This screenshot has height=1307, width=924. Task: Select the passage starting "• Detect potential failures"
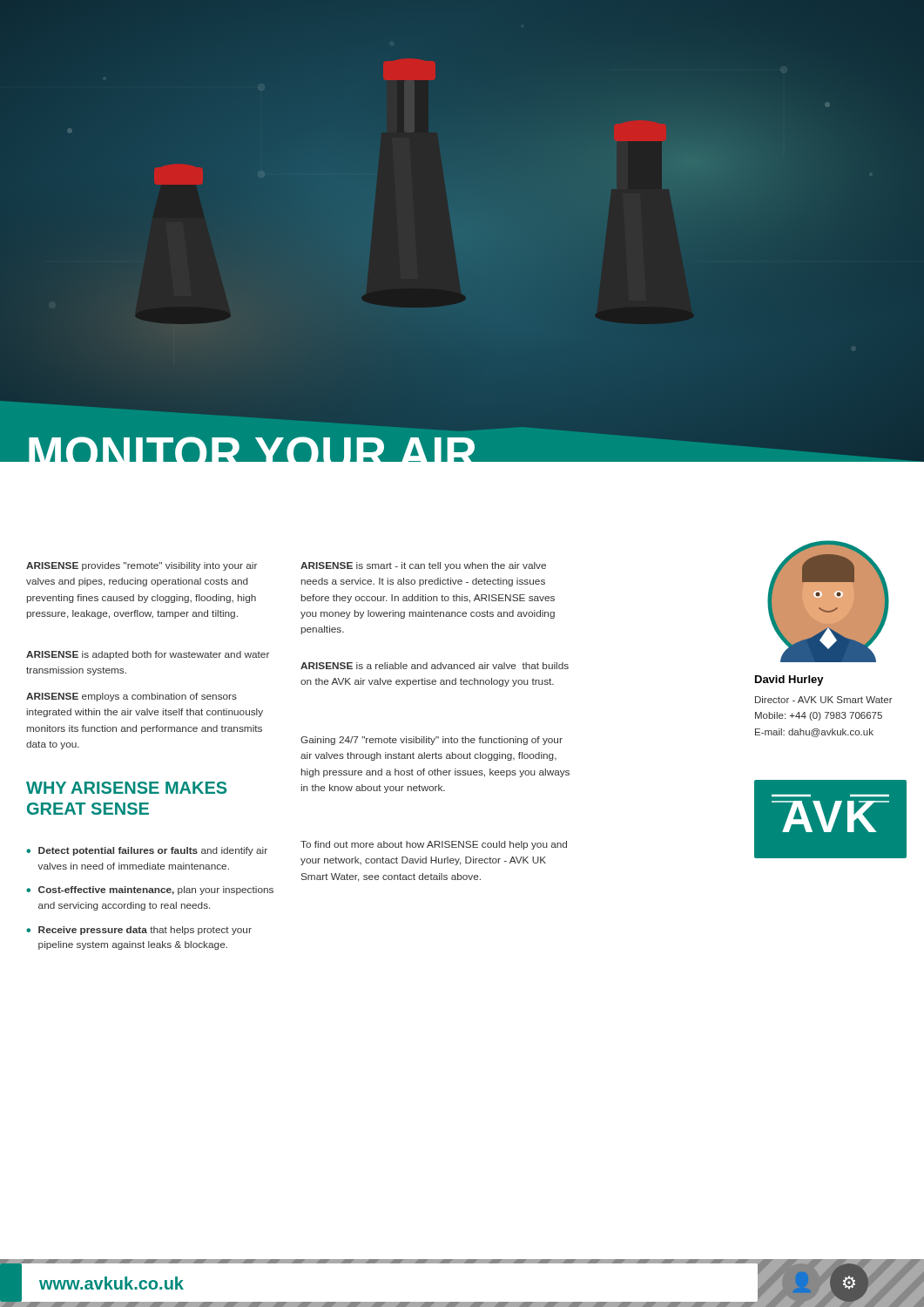tap(152, 859)
